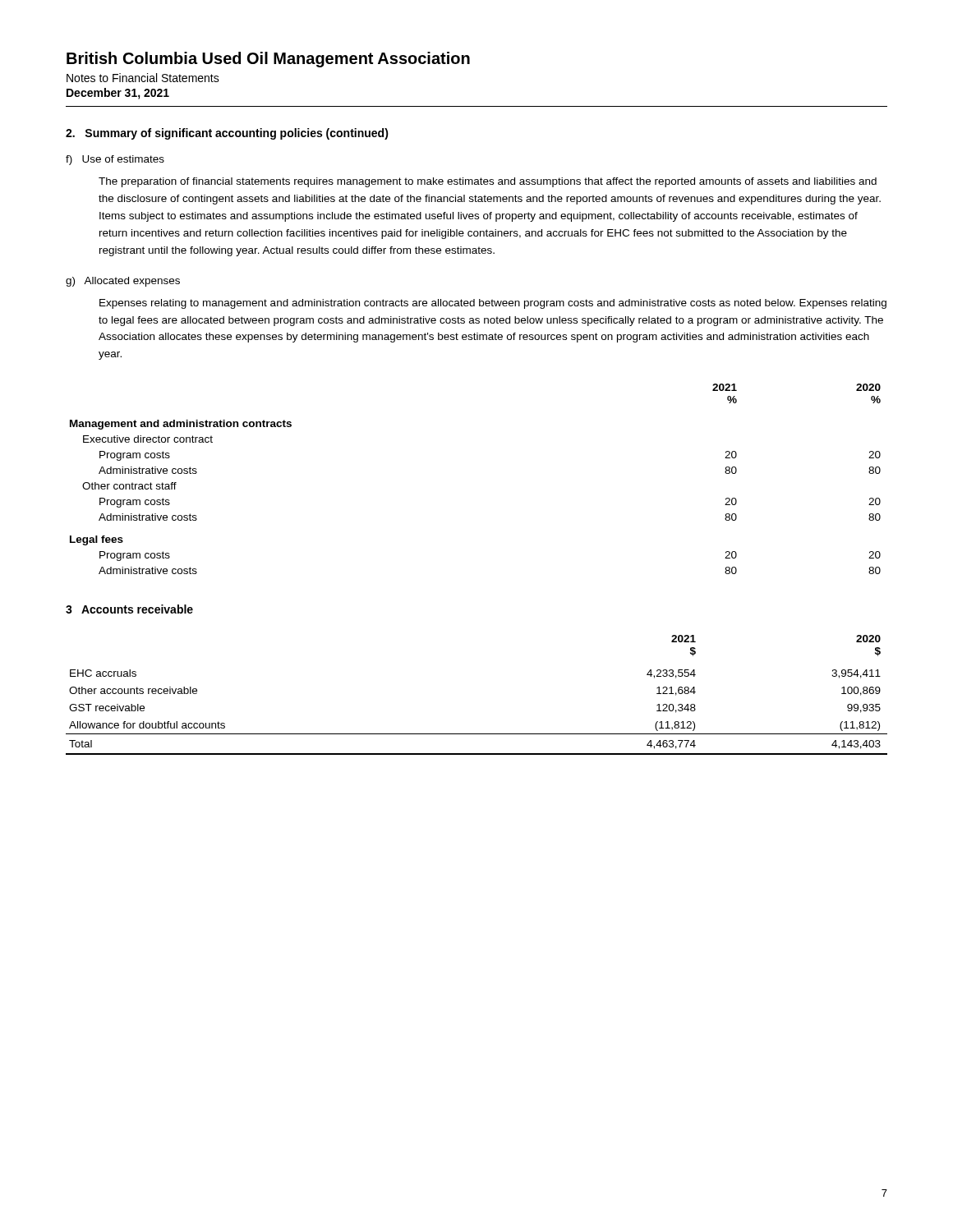Click the passage that begins "The preparation of financial"
Image resolution: width=953 pixels, height=1232 pixels.
[490, 215]
